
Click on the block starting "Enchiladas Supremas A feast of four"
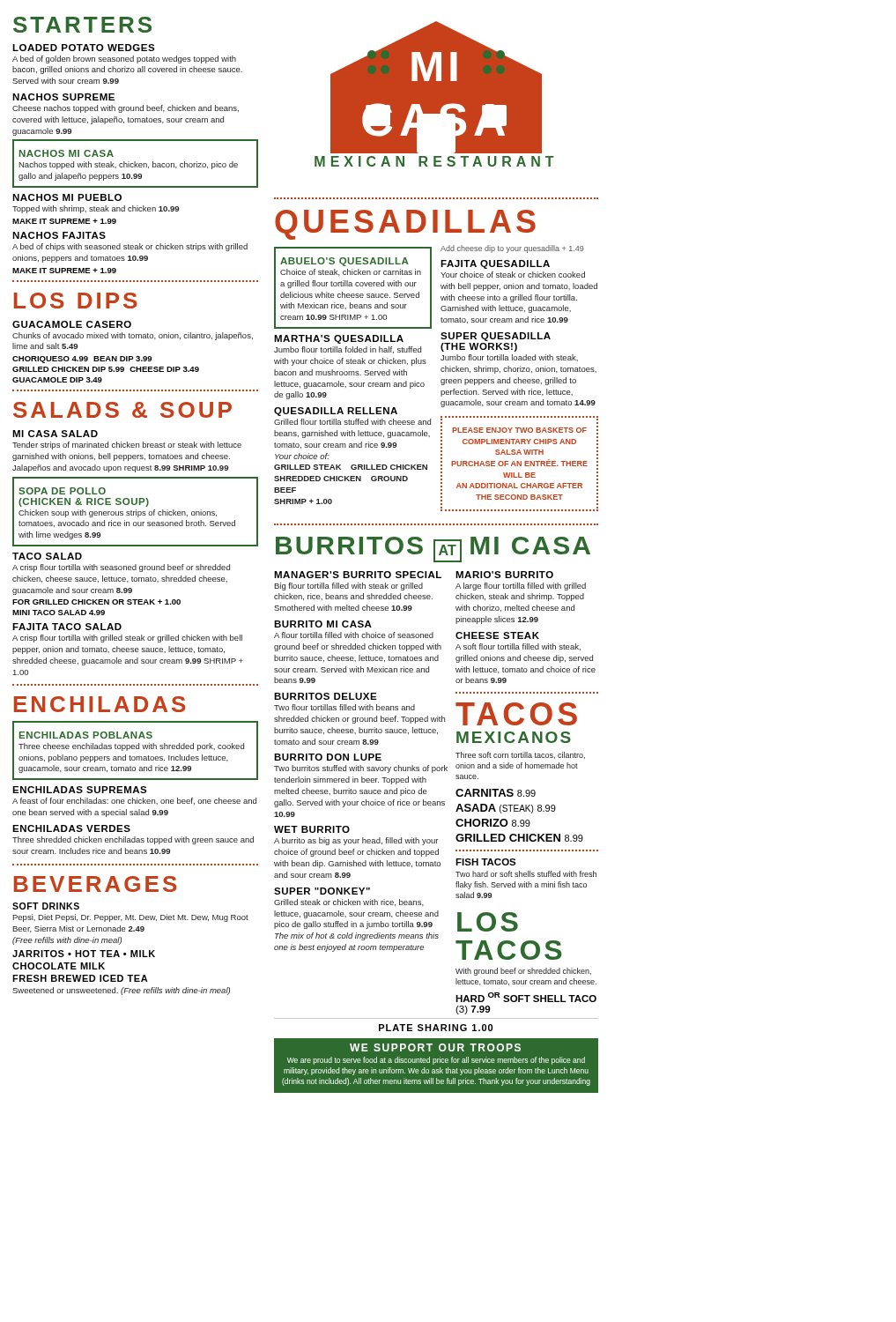[x=135, y=802]
